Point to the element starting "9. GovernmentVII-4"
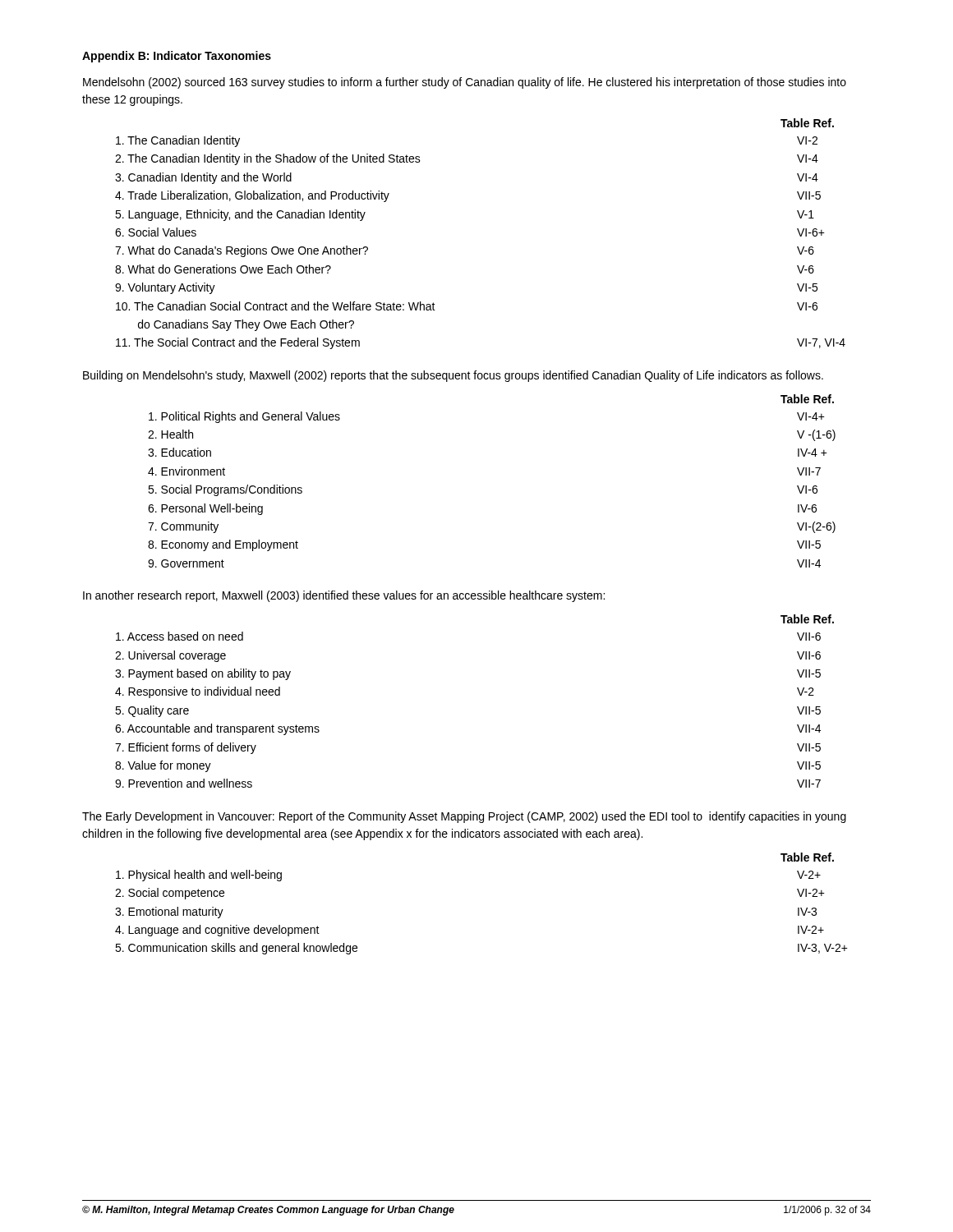The width and height of the screenshot is (953, 1232). click(185, 564)
